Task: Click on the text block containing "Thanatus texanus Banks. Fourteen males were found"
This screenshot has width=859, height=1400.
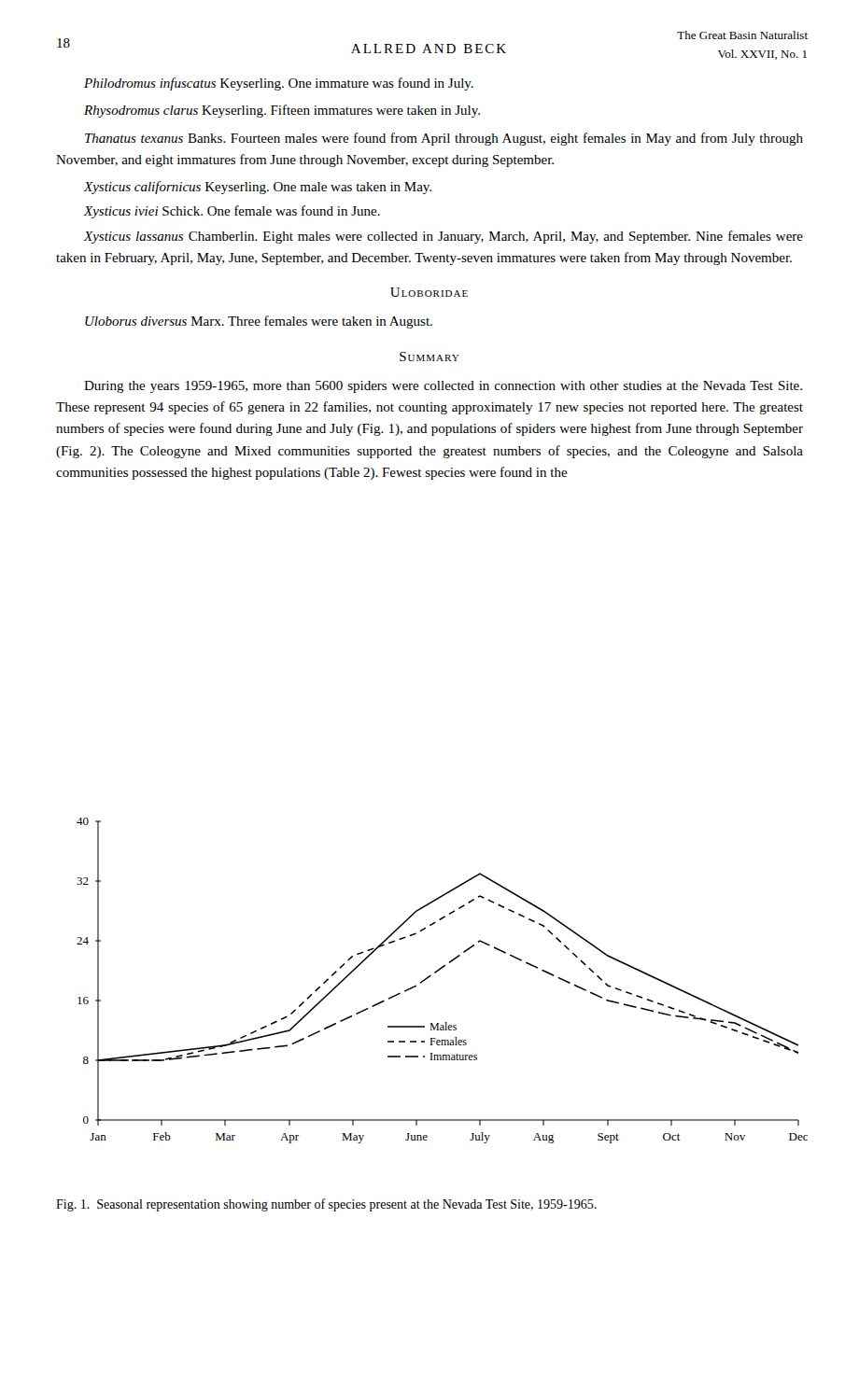Action: point(430,149)
